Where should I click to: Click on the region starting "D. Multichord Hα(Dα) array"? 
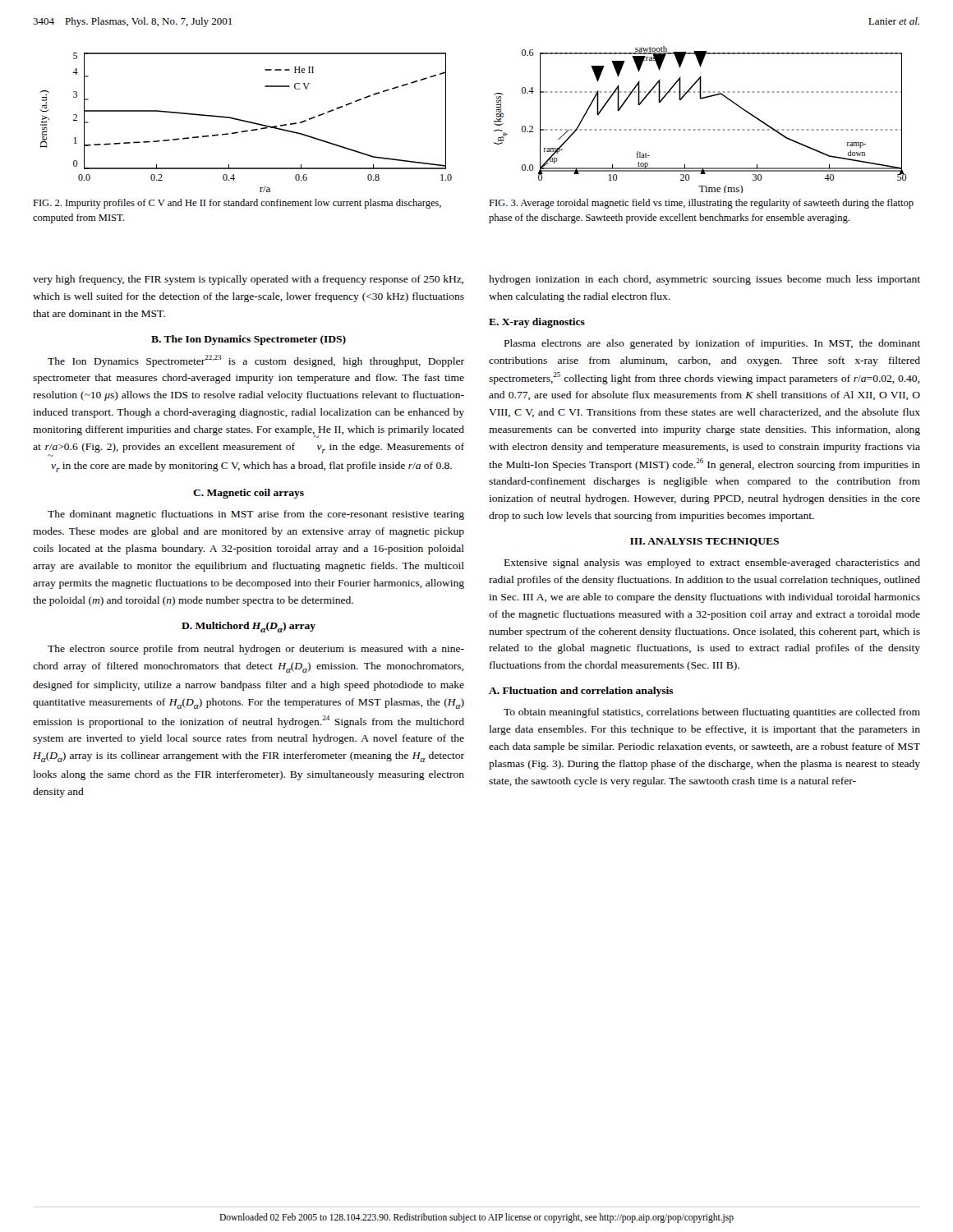click(248, 626)
